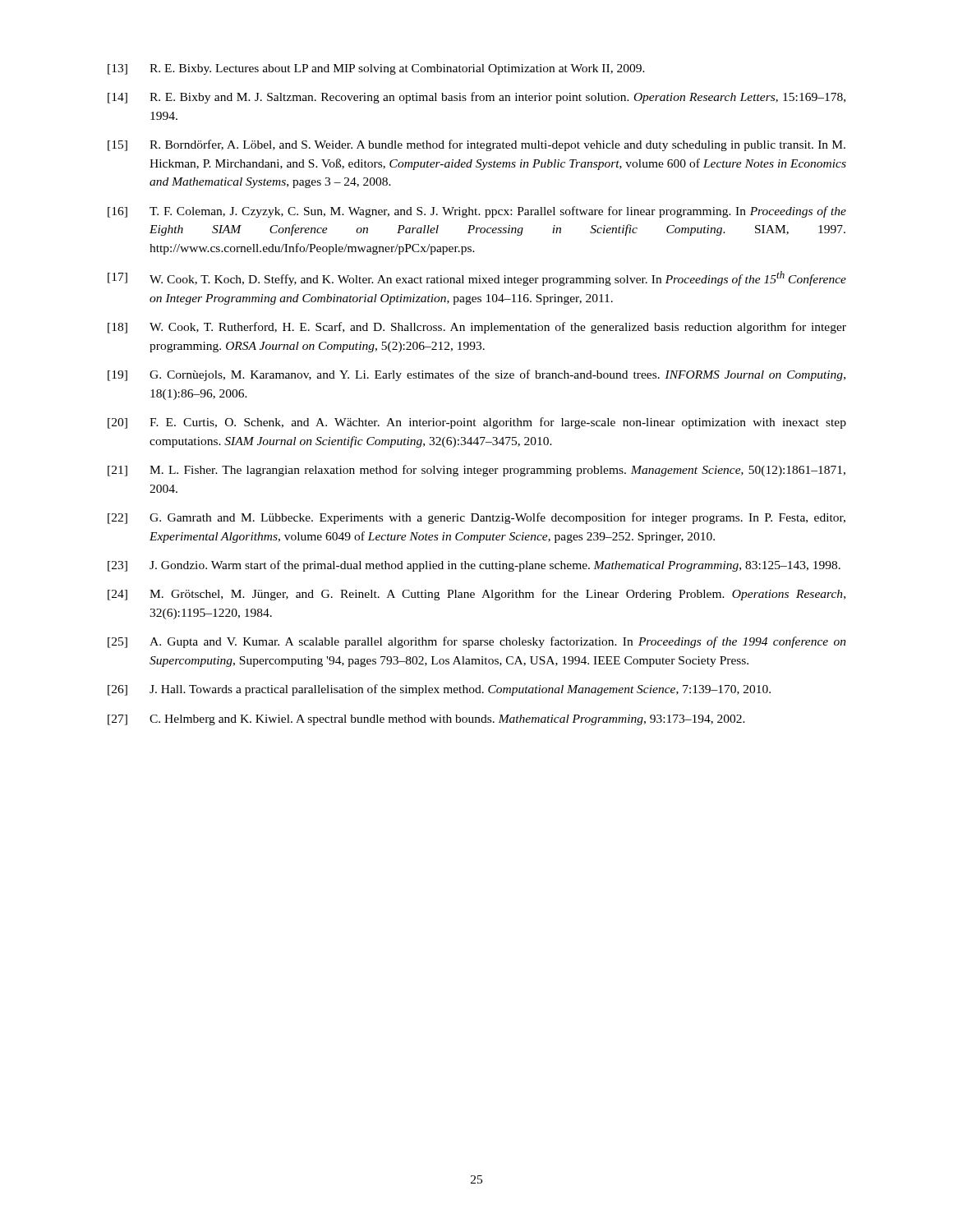Screen dimensions: 1232x953
Task: Locate the block of text that opens with "[18] W. Cook,"
Action: pos(476,337)
